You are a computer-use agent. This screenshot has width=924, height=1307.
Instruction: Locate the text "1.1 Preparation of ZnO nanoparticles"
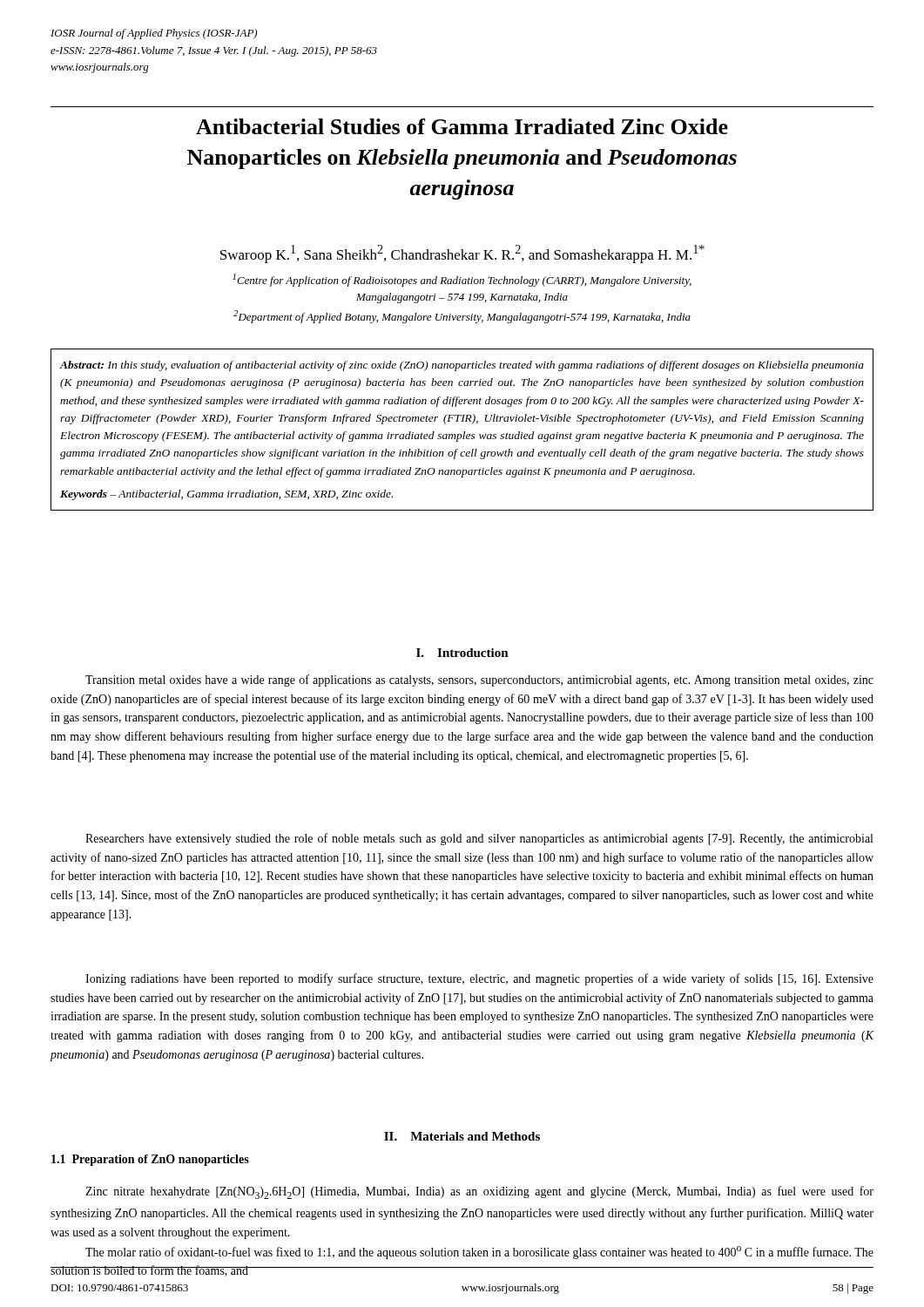(x=150, y=1160)
